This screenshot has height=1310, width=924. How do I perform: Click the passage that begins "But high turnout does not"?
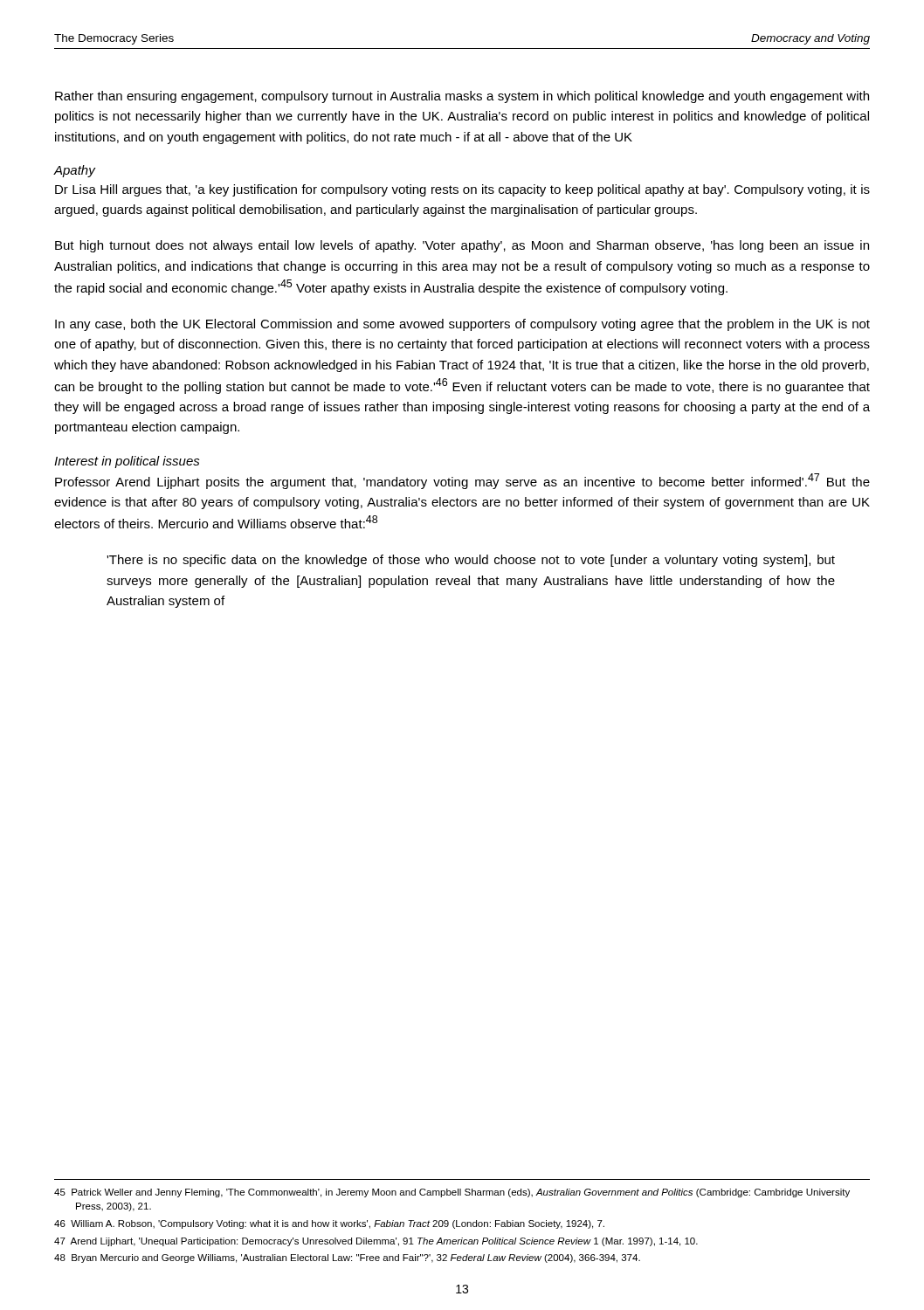pos(462,266)
